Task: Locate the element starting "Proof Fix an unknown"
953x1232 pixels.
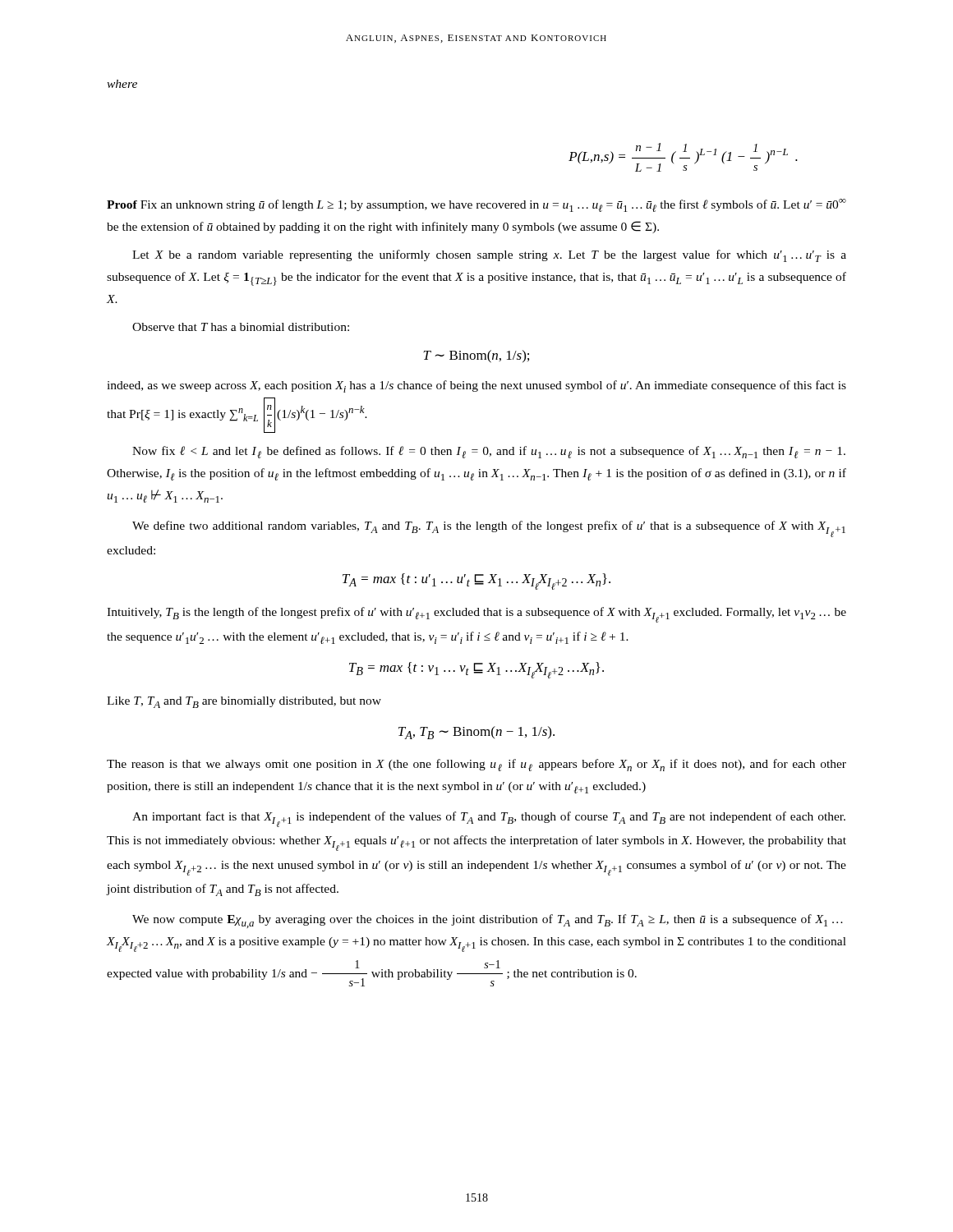Action: [x=476, y=265]
